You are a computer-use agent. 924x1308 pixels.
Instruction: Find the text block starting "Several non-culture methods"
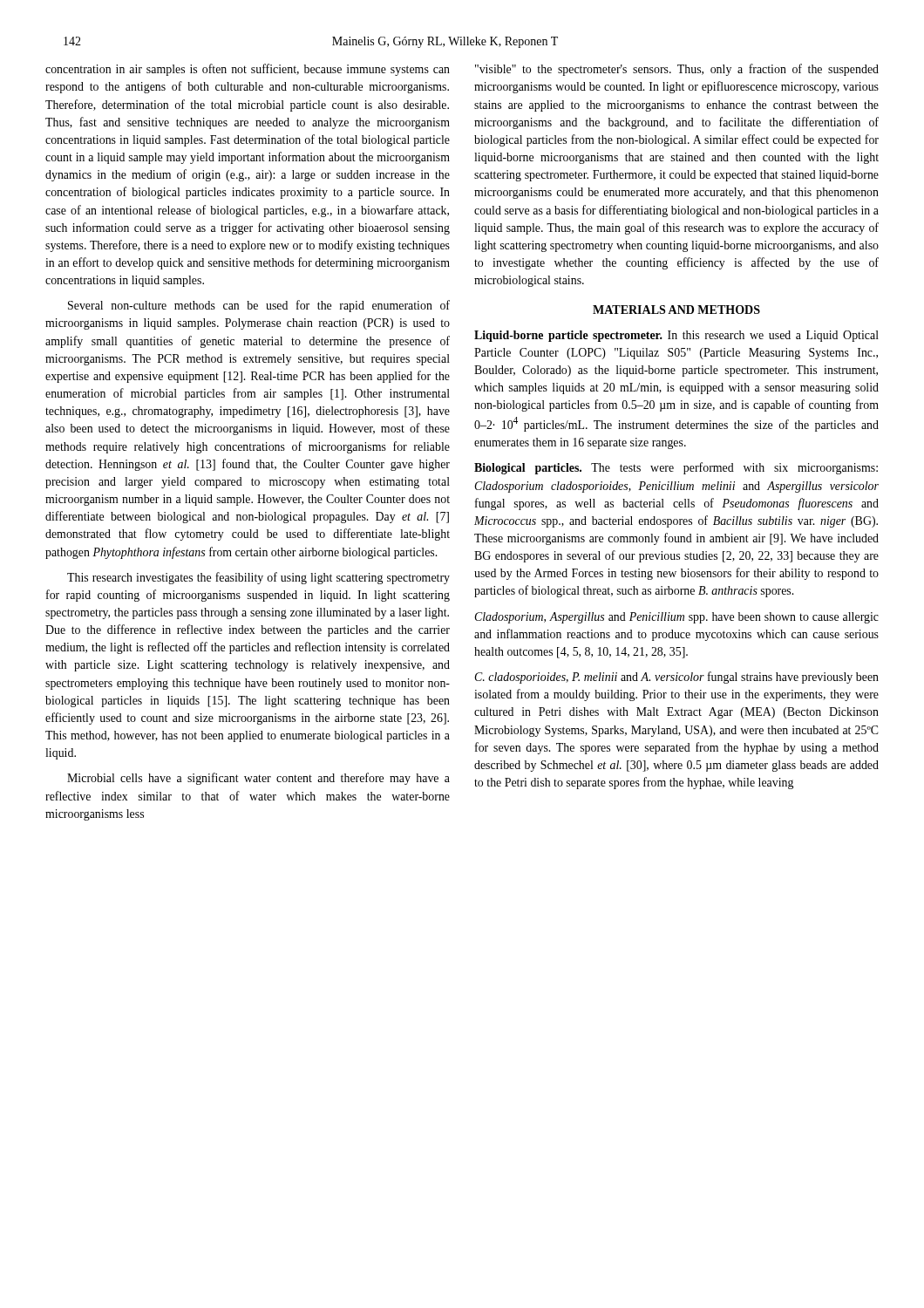click(248, 429)
